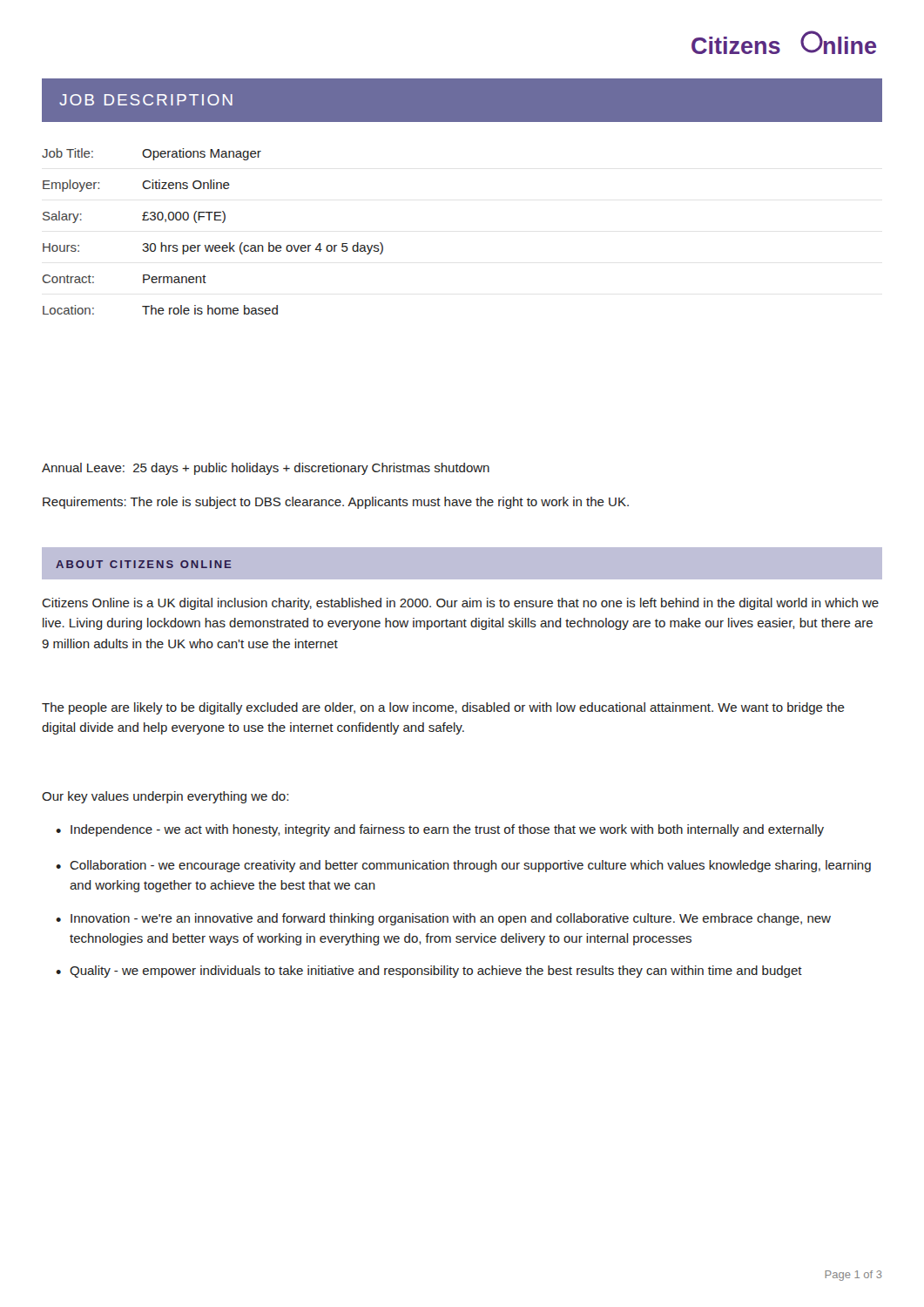The image size is (924, 1307).
Task: Select the passage starting "• Quality - we empower individuals to take"
Action: tap(469, 972)
